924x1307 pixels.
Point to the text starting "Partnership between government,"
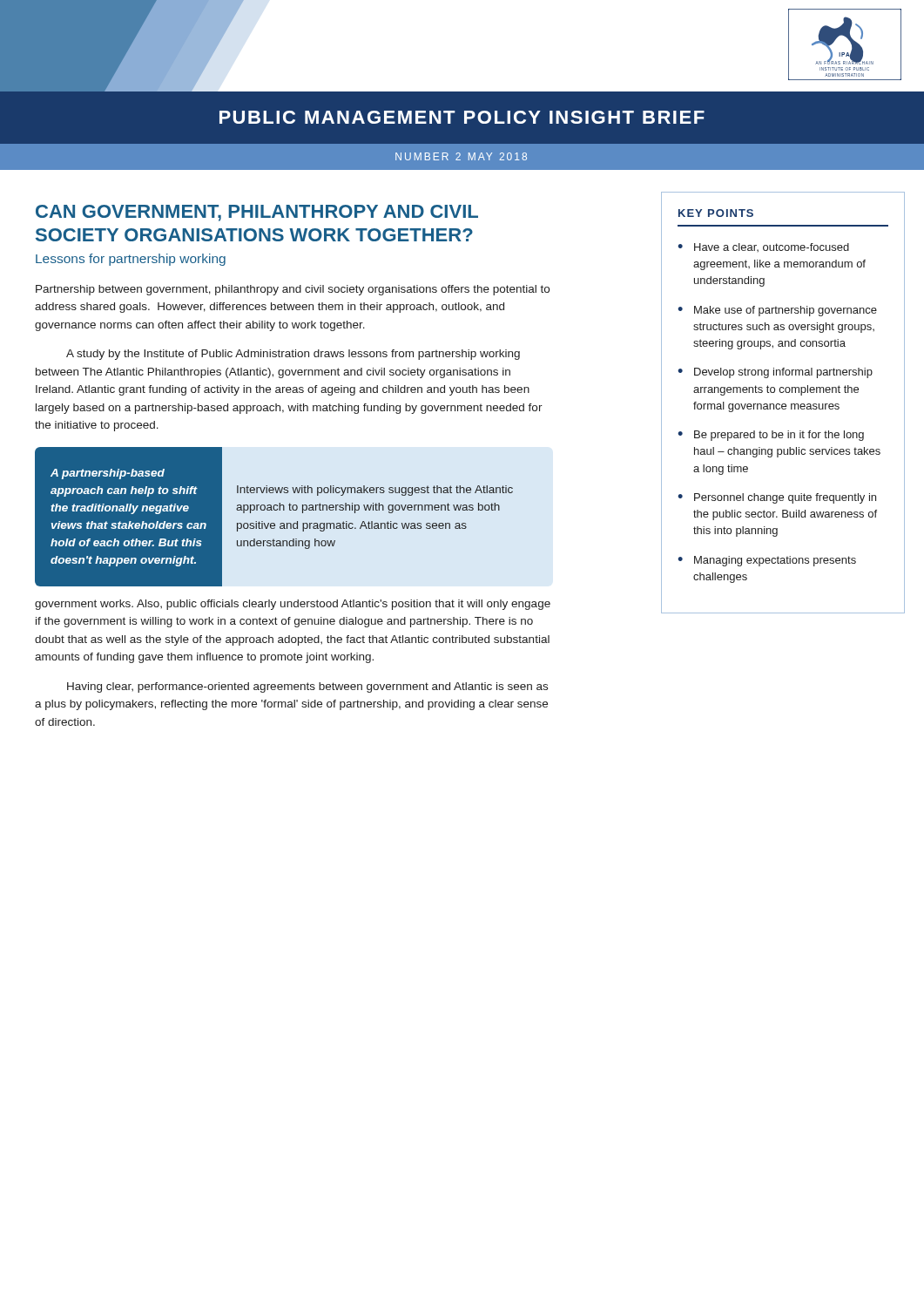[x=293, y=306]
